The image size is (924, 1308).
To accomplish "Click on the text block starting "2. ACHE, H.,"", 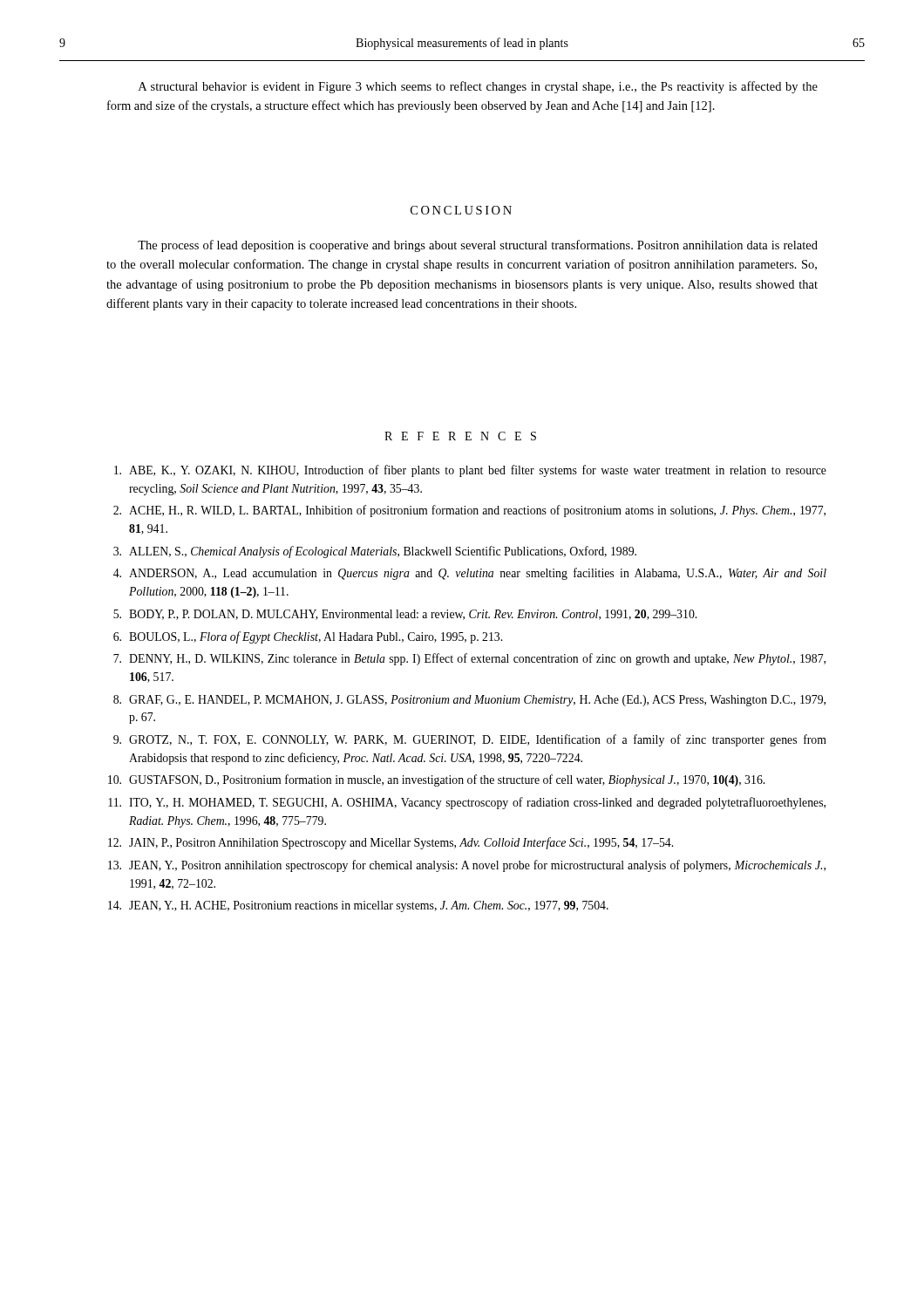I will tap(462, 521).
